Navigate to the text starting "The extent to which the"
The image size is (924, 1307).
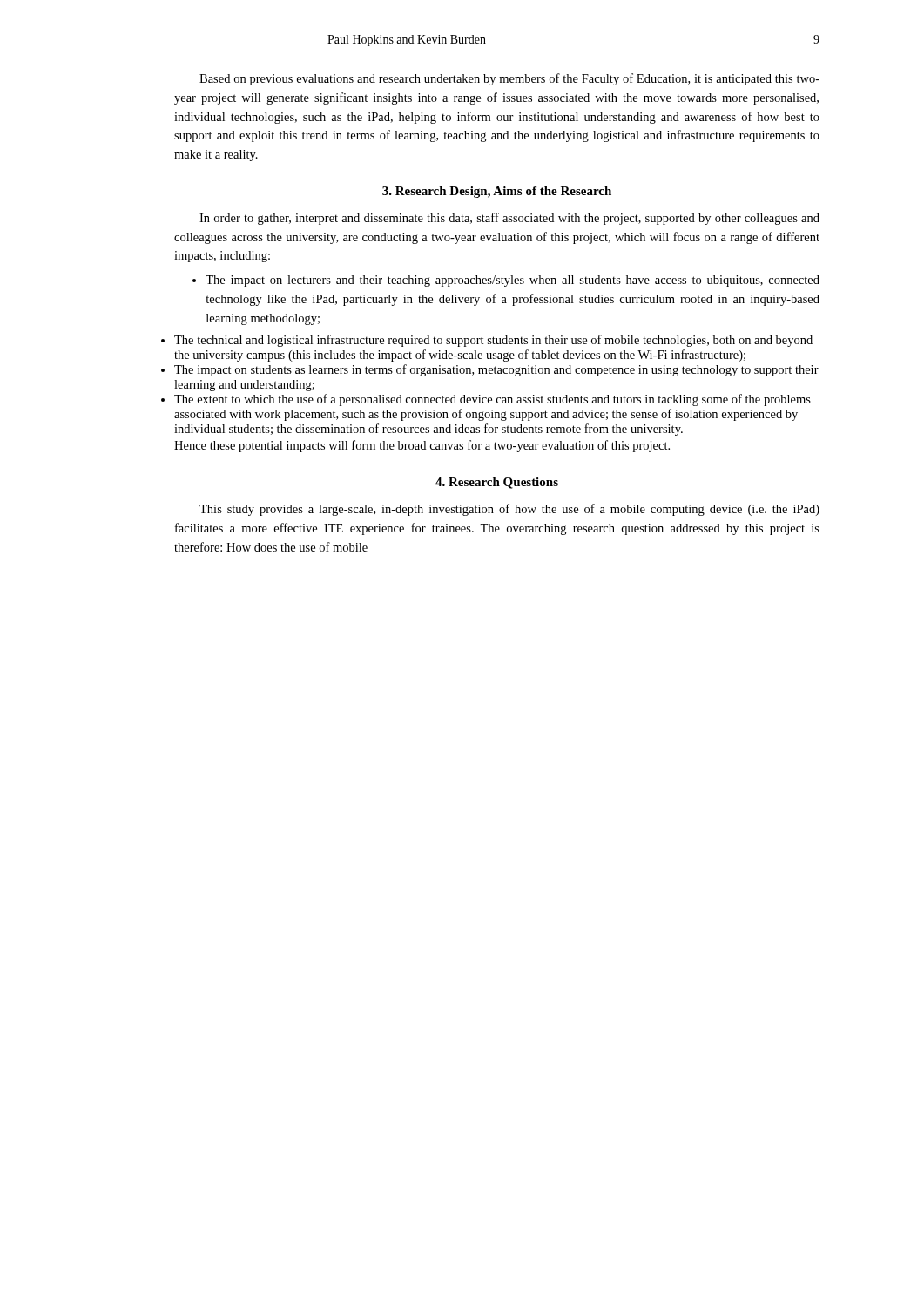pyautogui.click(x=497, y=415)
